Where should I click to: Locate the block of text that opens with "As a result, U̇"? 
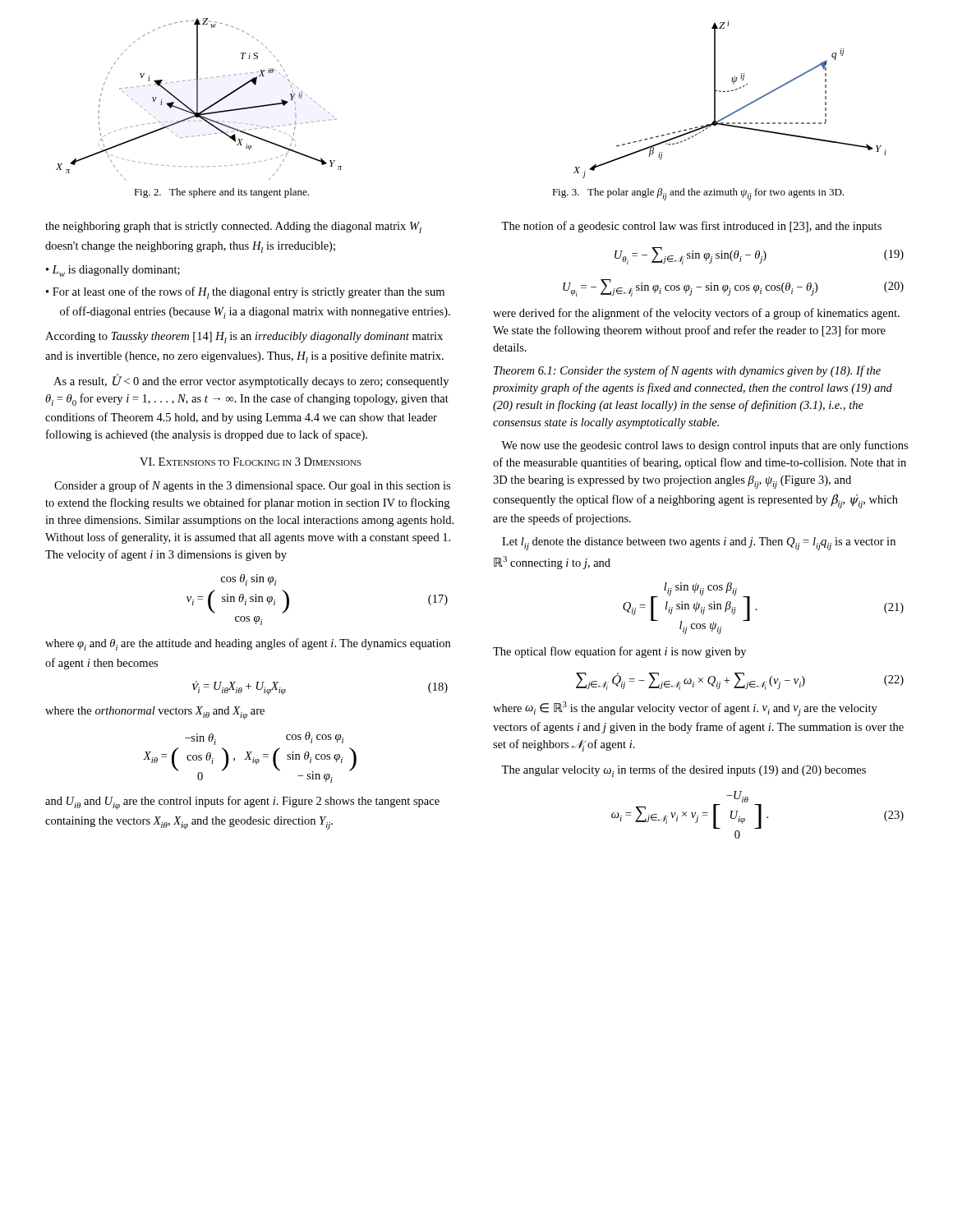[247, 408]
